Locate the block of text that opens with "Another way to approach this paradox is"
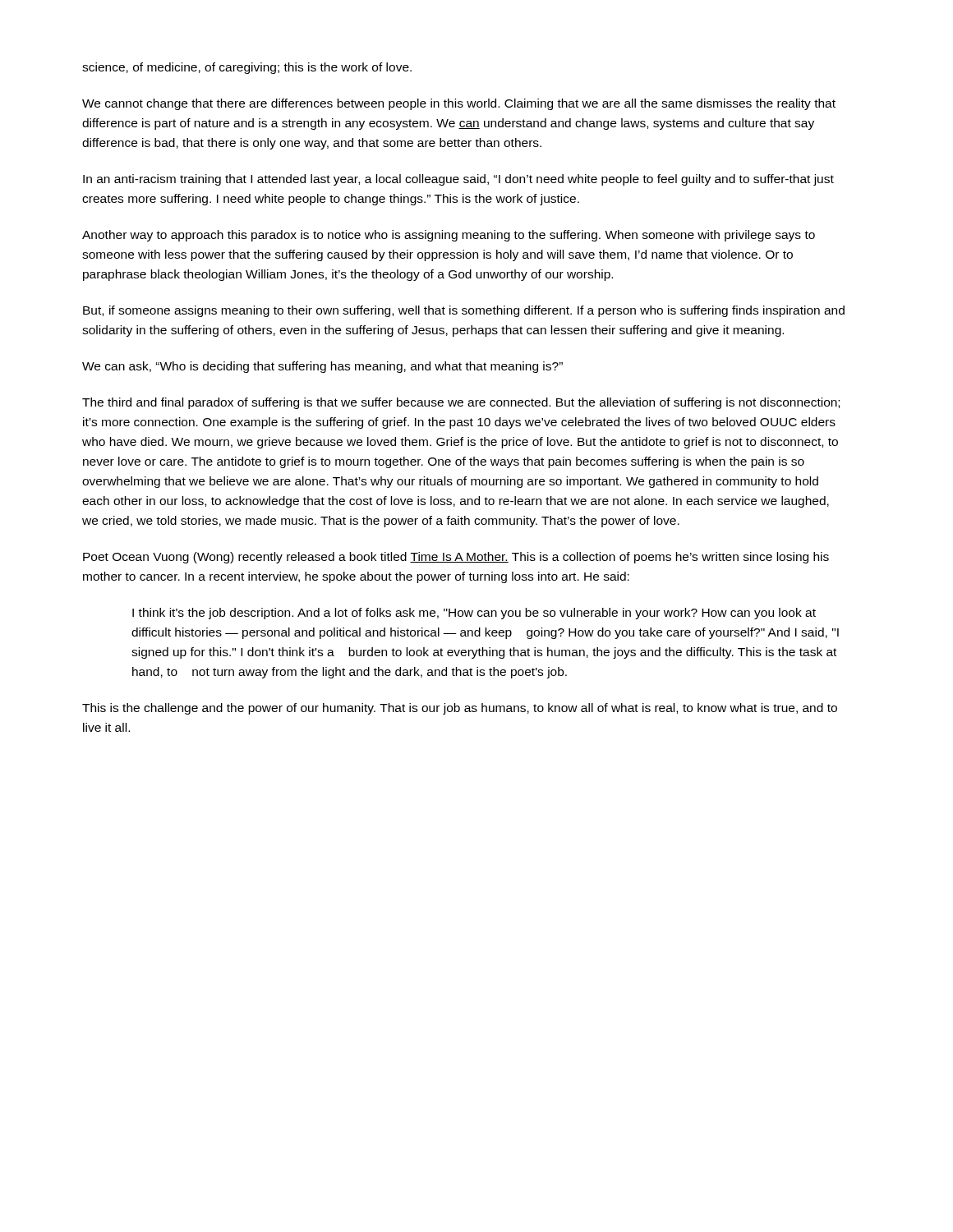The image size is (953, 1232). click(x=449, y=254)
